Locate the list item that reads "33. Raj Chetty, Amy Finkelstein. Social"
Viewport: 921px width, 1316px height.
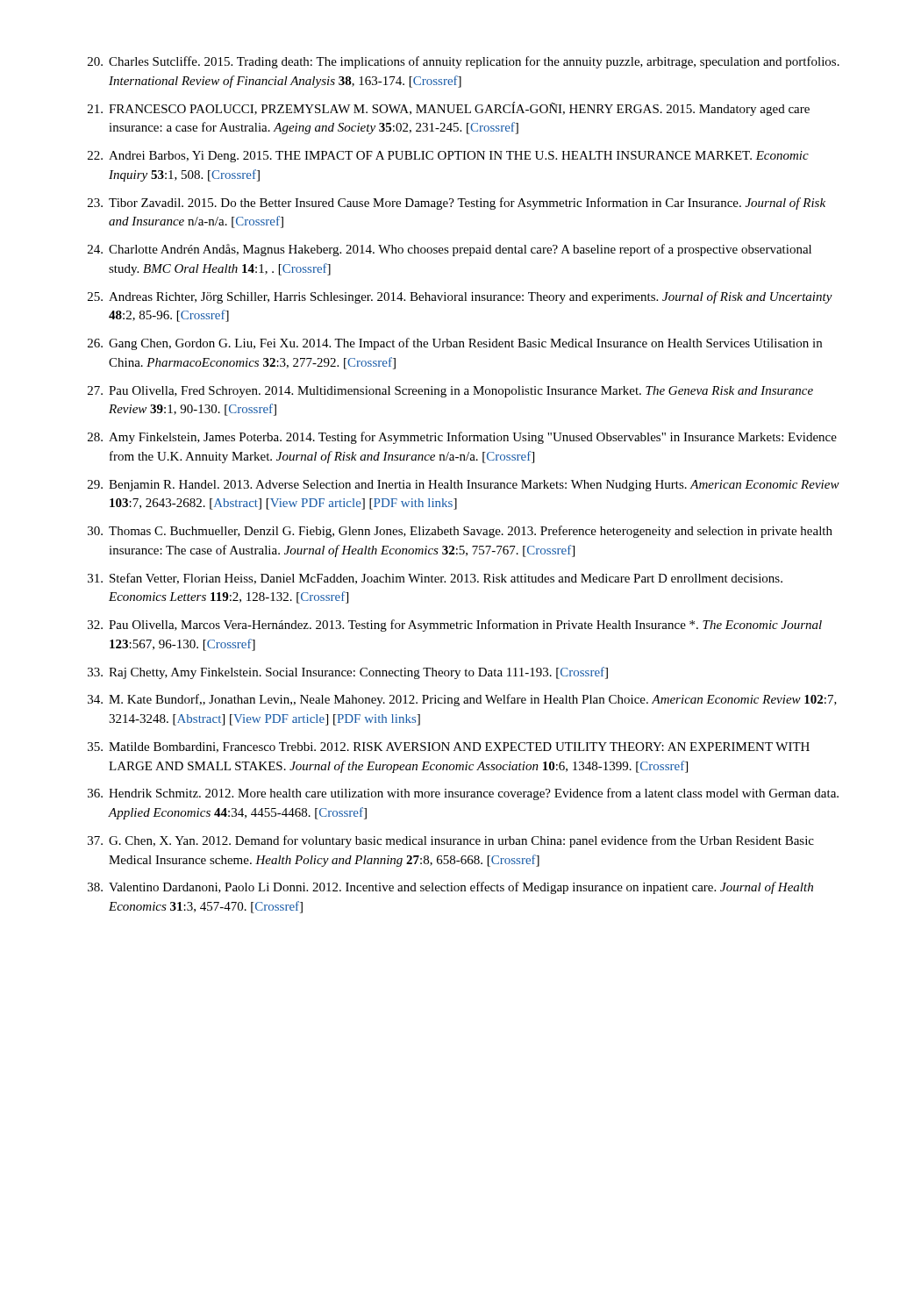[456, 672]
